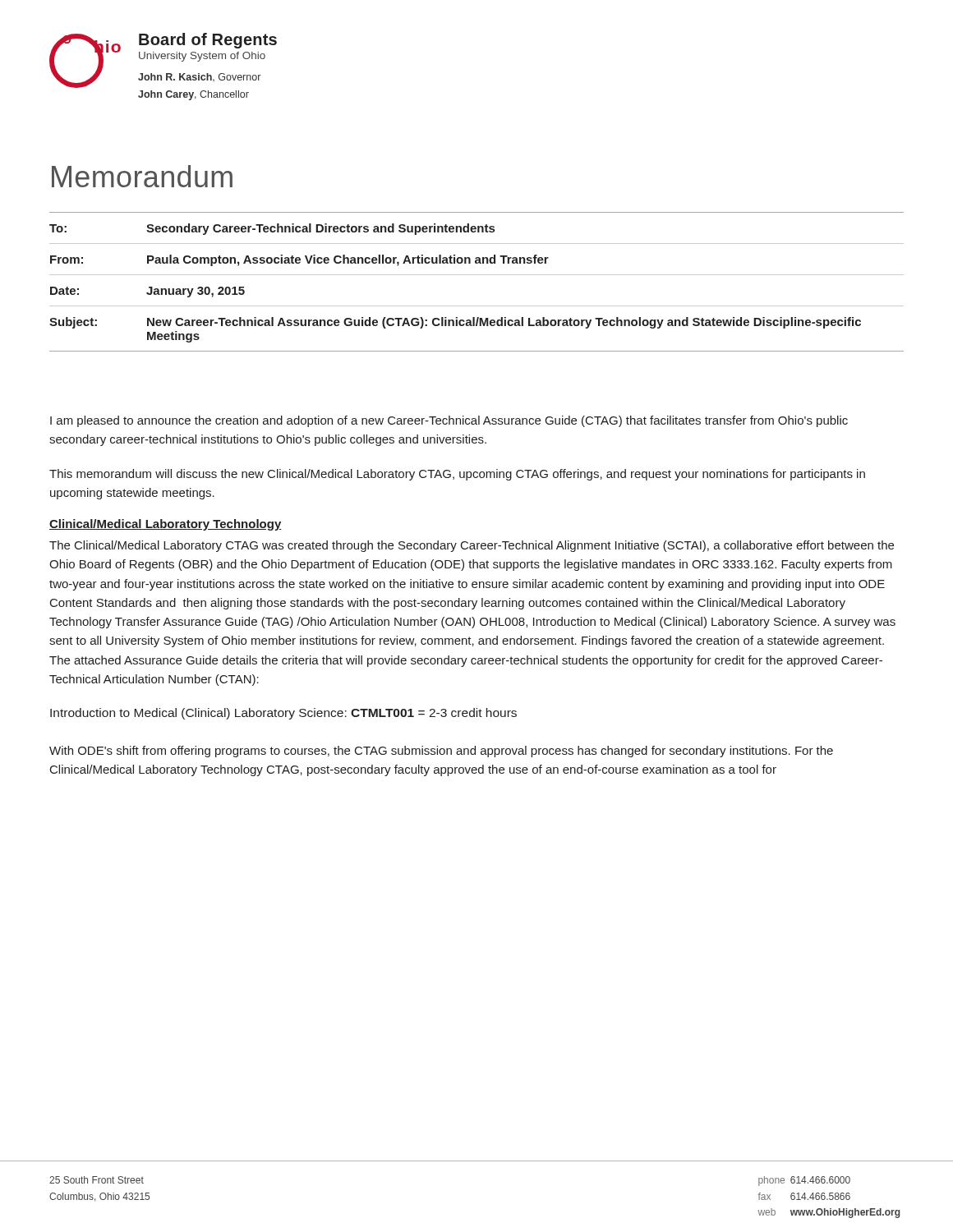953x1232 pixels.
Task: Find the element starting "Introduction to Medical (Clinical) Laboratory Science: CTMLT001 ="
Action: pyautogui.click(x=283, y=713)
